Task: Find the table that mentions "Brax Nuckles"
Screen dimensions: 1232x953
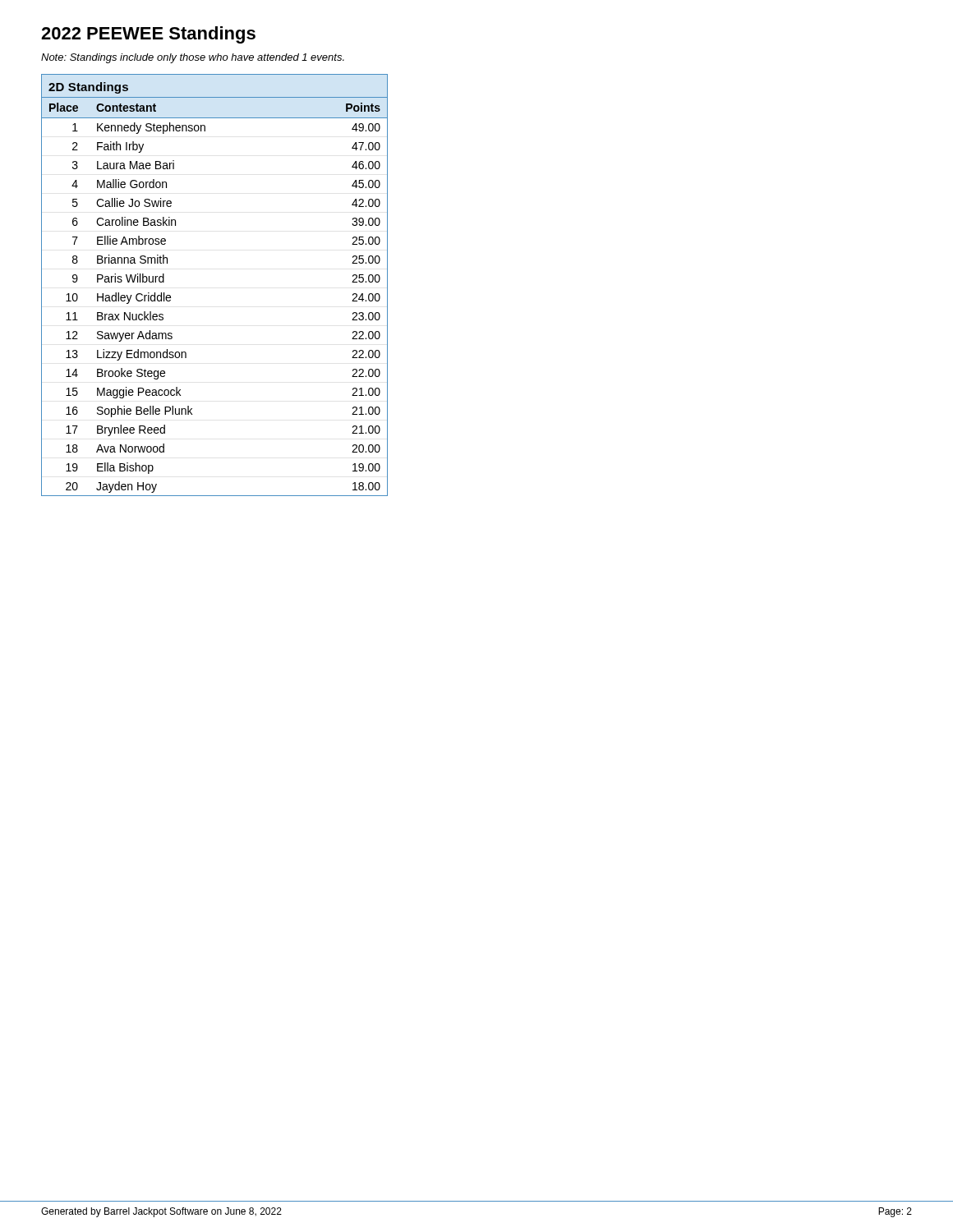Action: (214, 285)
